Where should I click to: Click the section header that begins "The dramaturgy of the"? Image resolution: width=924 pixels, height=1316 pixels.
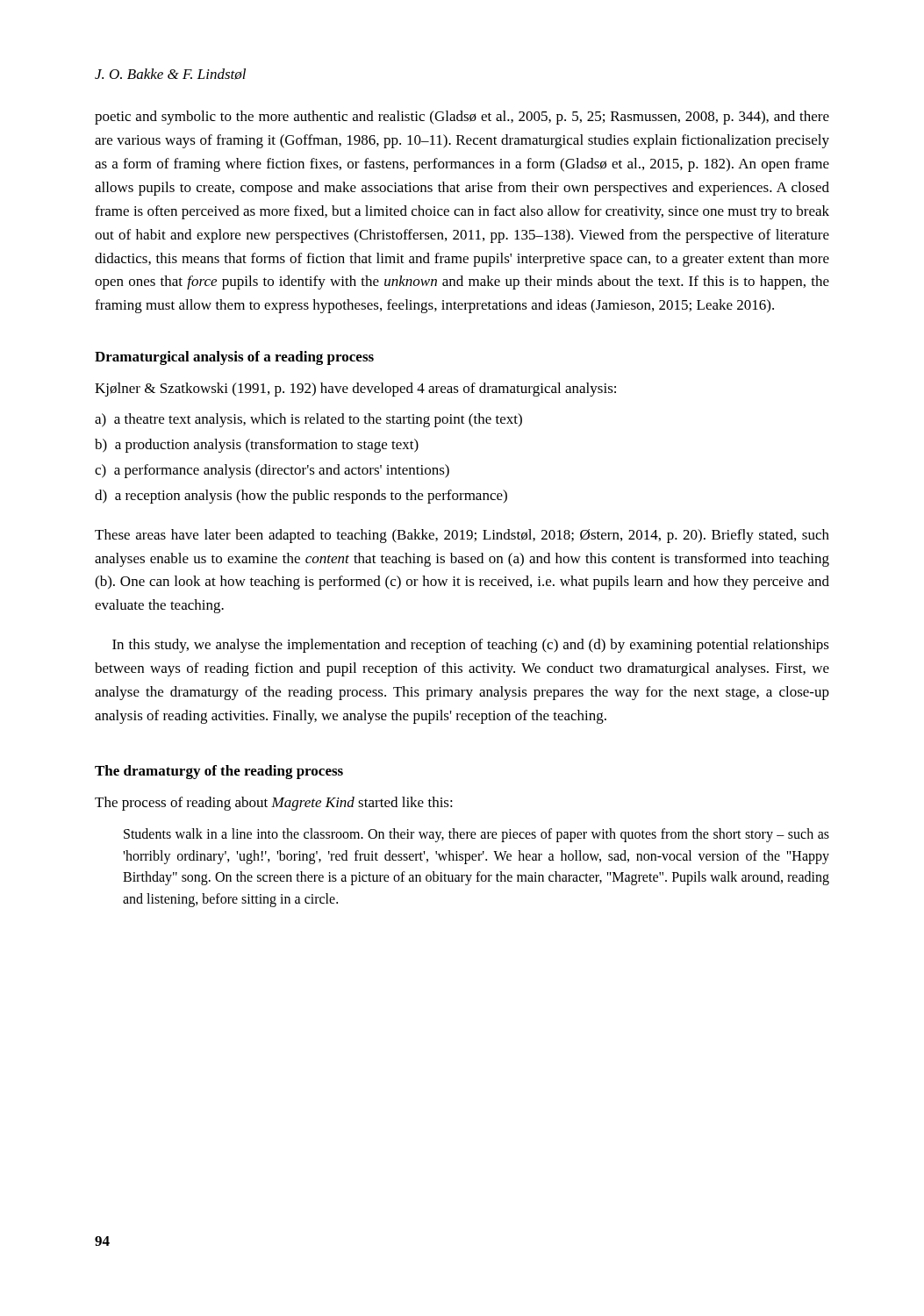tap(219, 770)
